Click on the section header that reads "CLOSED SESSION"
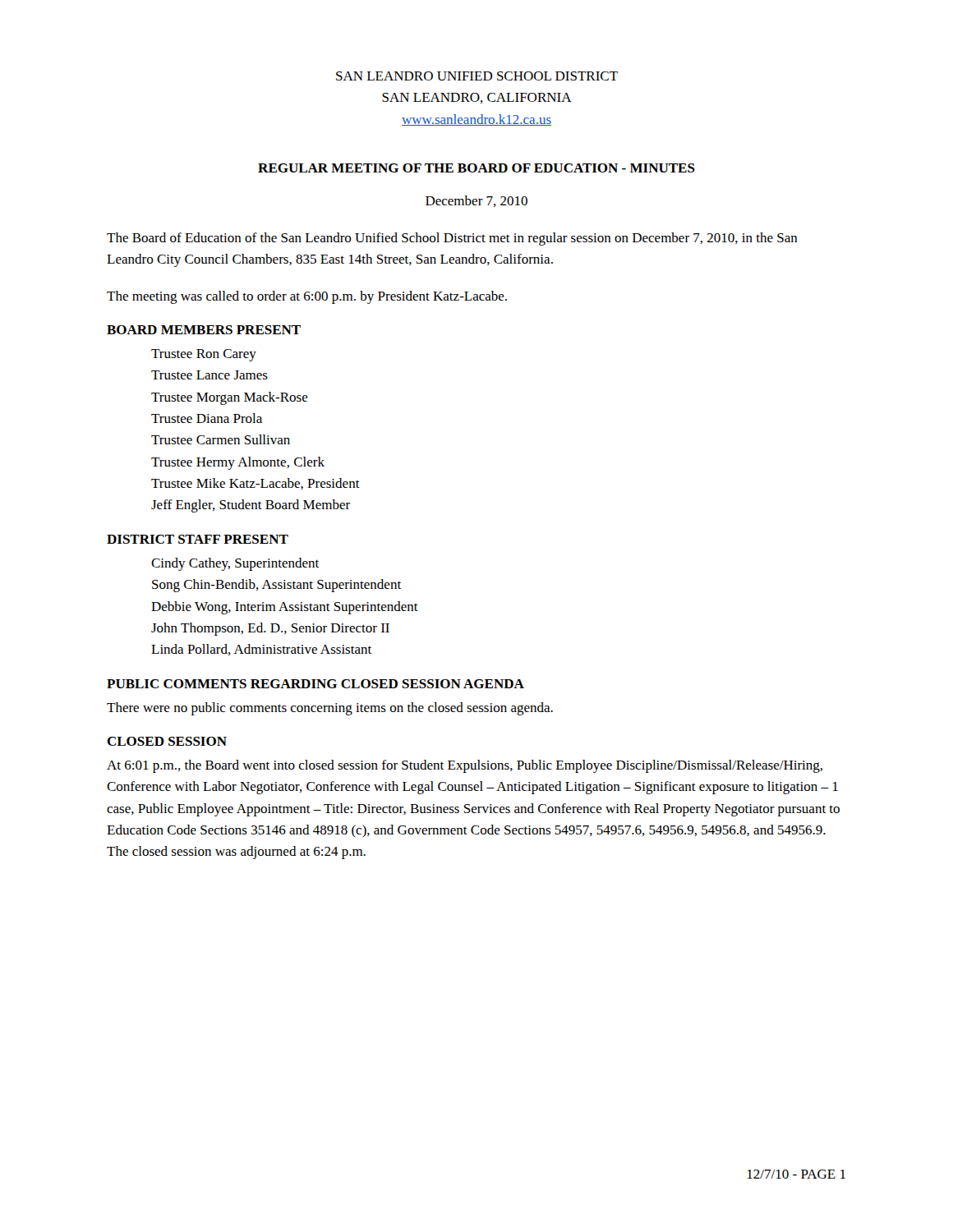The image size is (953, 1232). pos(167,741)
